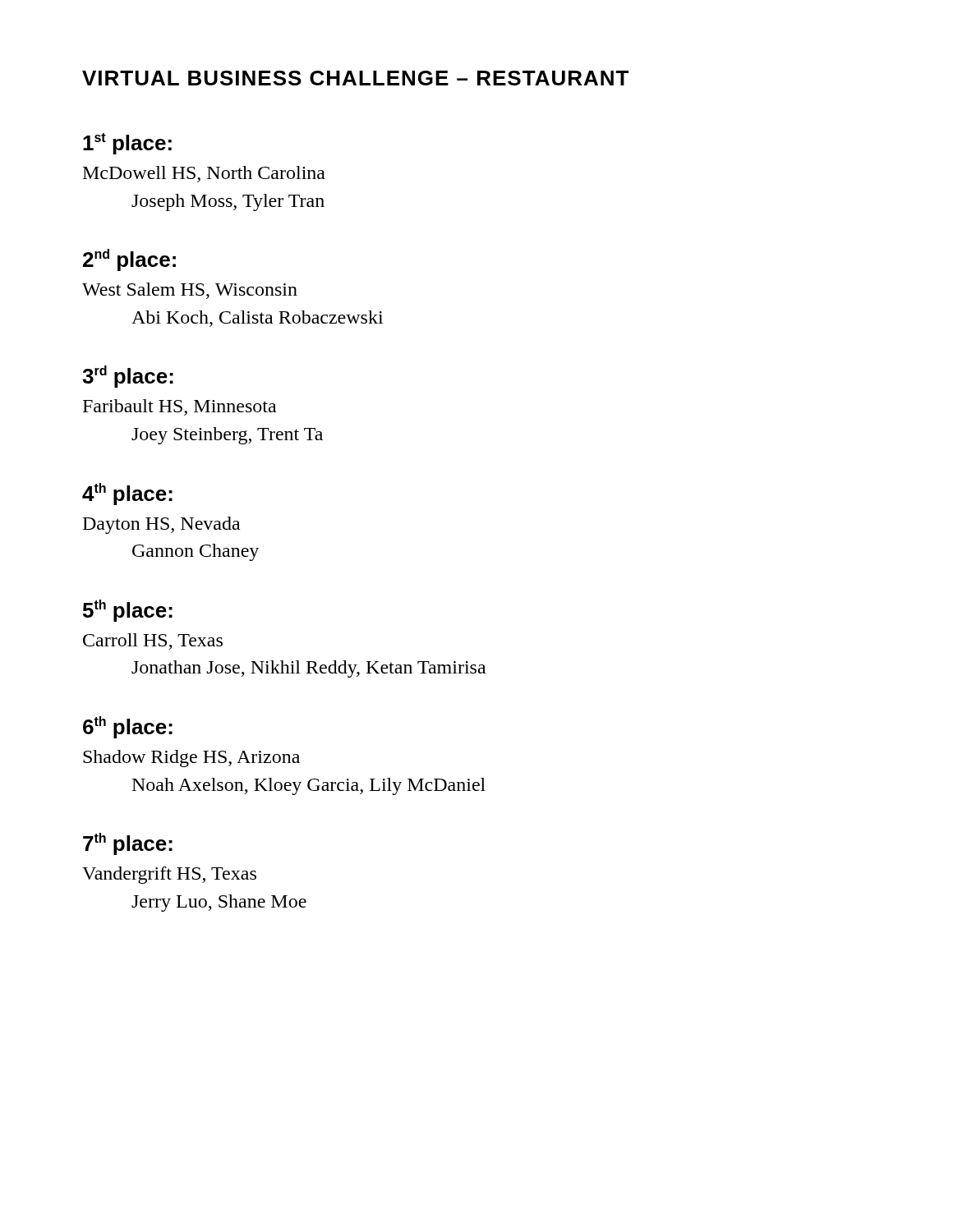Click on the list item that says "3rd place: Faribault HS, Minnesota Joey Steinberg,"
953x1232 pixels.
128,377
